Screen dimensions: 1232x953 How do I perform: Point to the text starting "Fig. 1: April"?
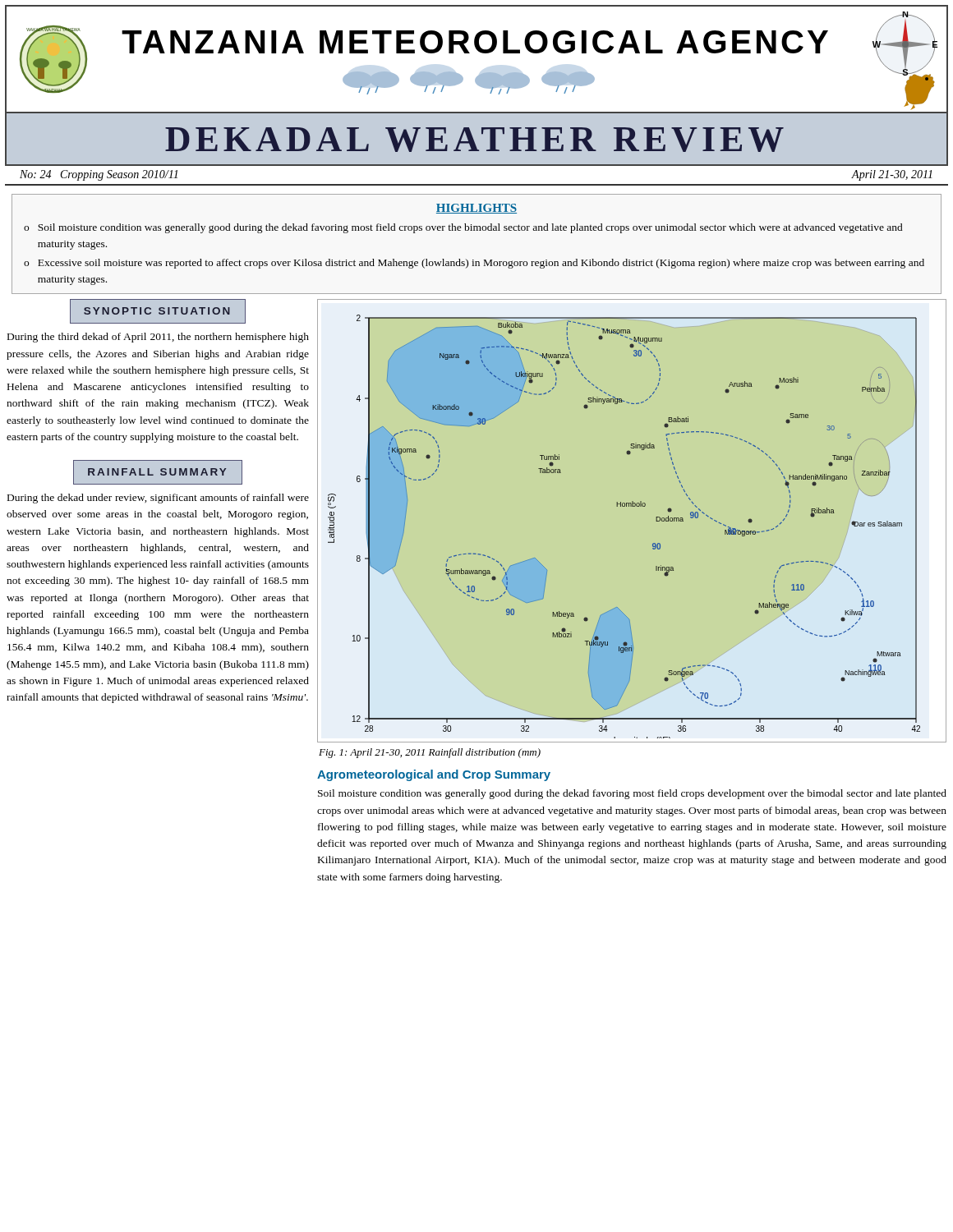[x=430, y=752]
